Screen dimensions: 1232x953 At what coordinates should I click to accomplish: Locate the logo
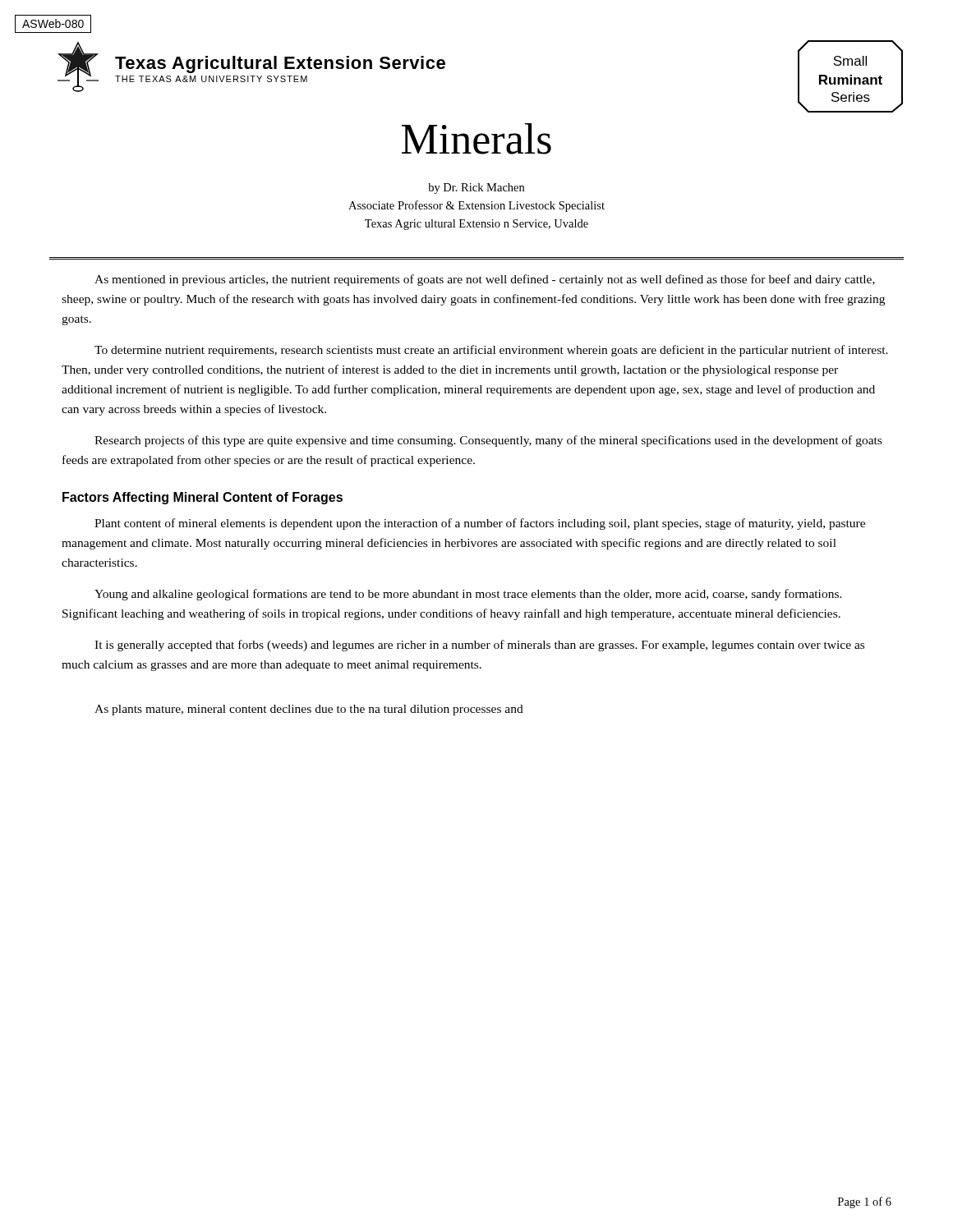(x=248, y=68)
